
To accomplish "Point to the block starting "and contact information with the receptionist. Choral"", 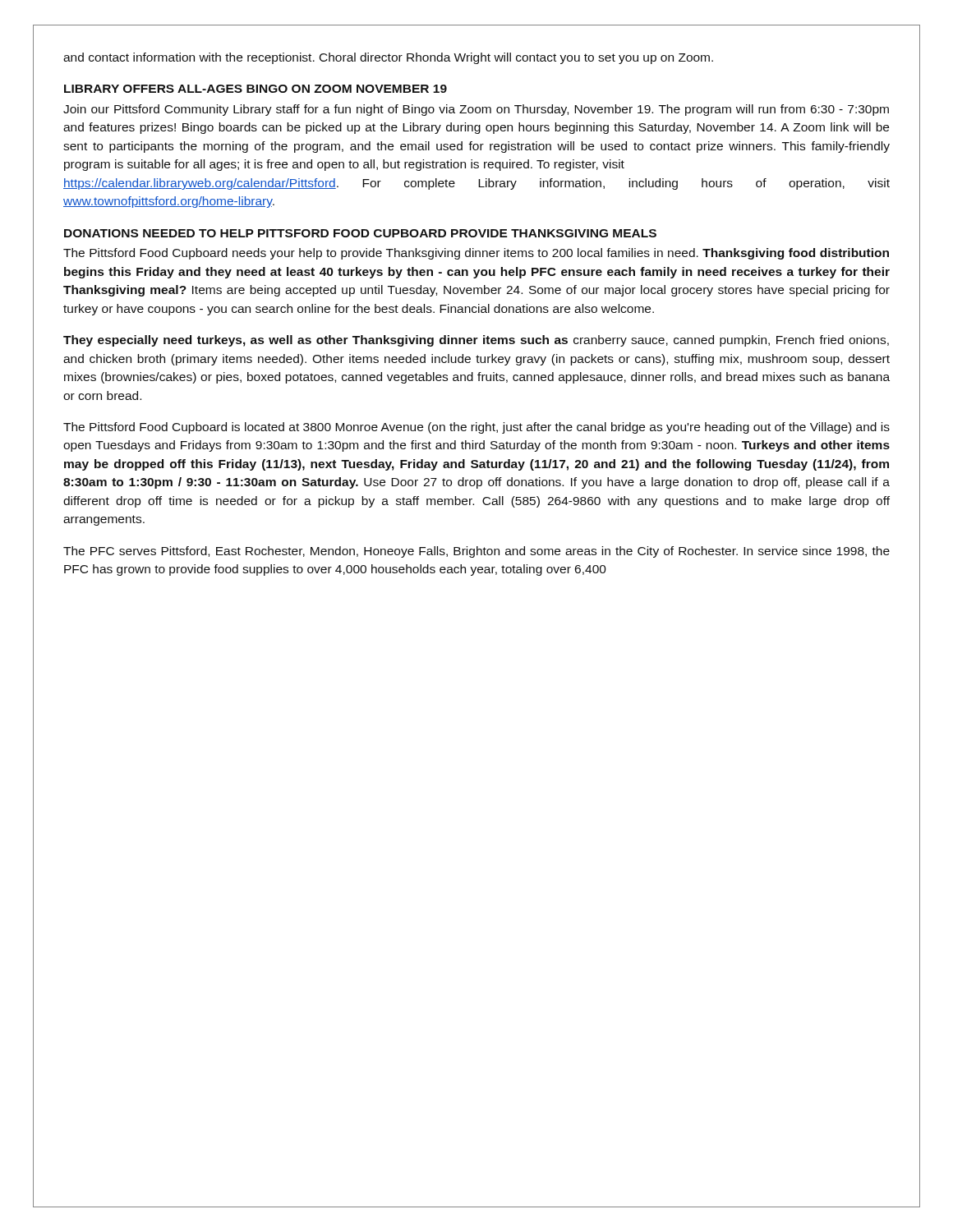I will click(389, 57).
